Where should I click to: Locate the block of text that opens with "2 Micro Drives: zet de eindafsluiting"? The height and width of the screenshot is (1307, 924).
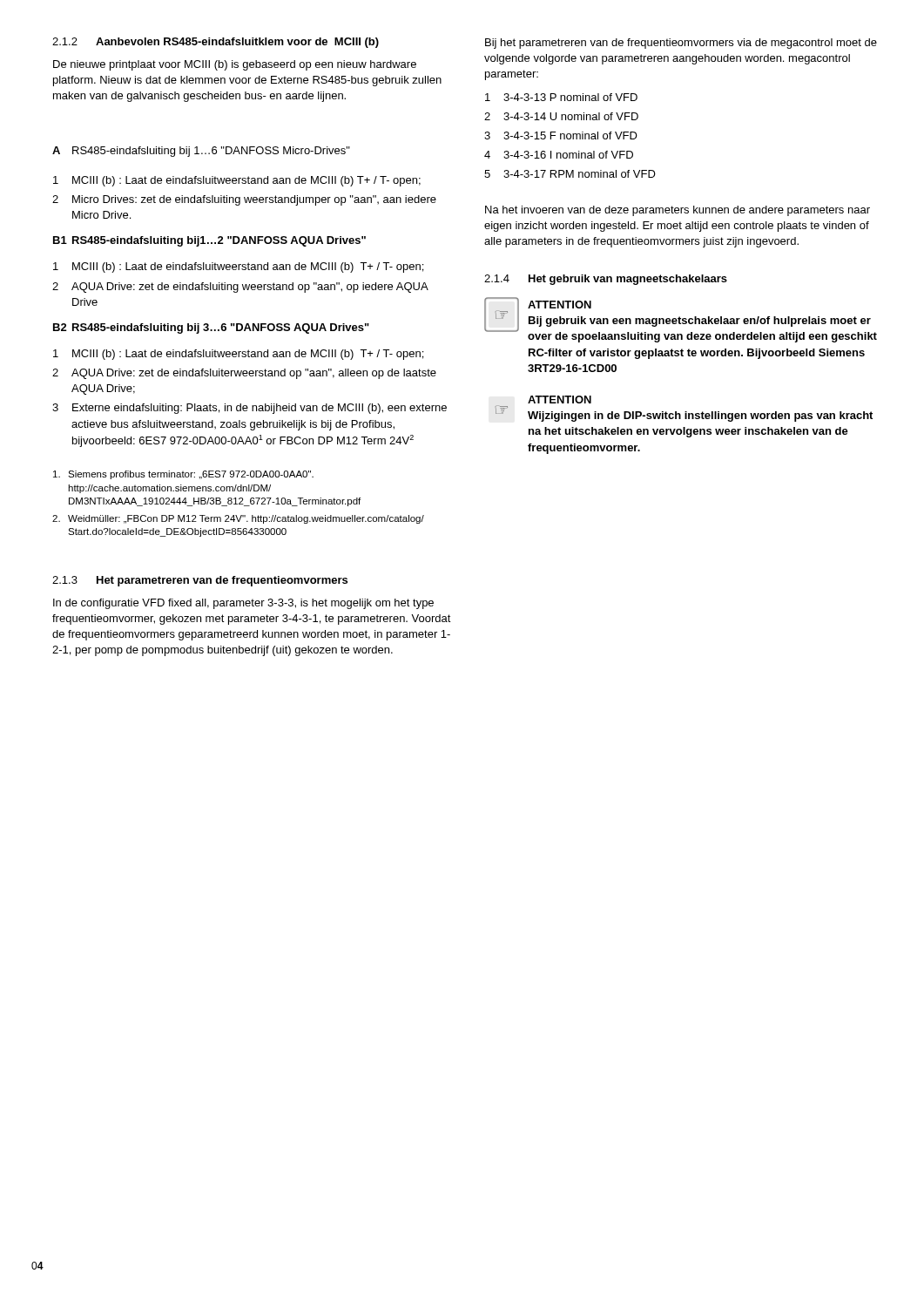pyautogui.click(x=253, y=207)
